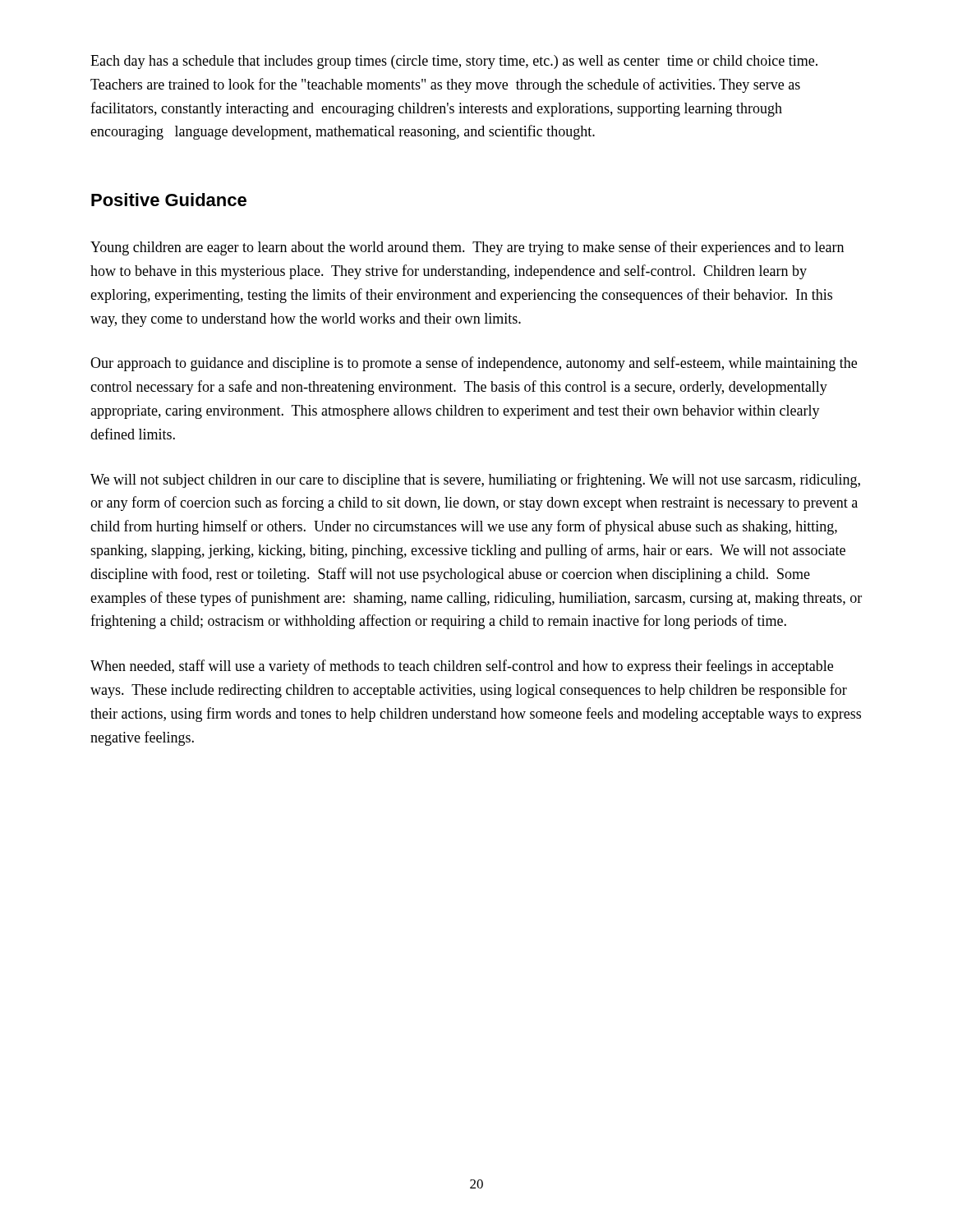The width and height of the screenshot is (953, 1232).
Task: Find the text block that reads "Our approach to guidance and discipline"
Action: [474, 399]
